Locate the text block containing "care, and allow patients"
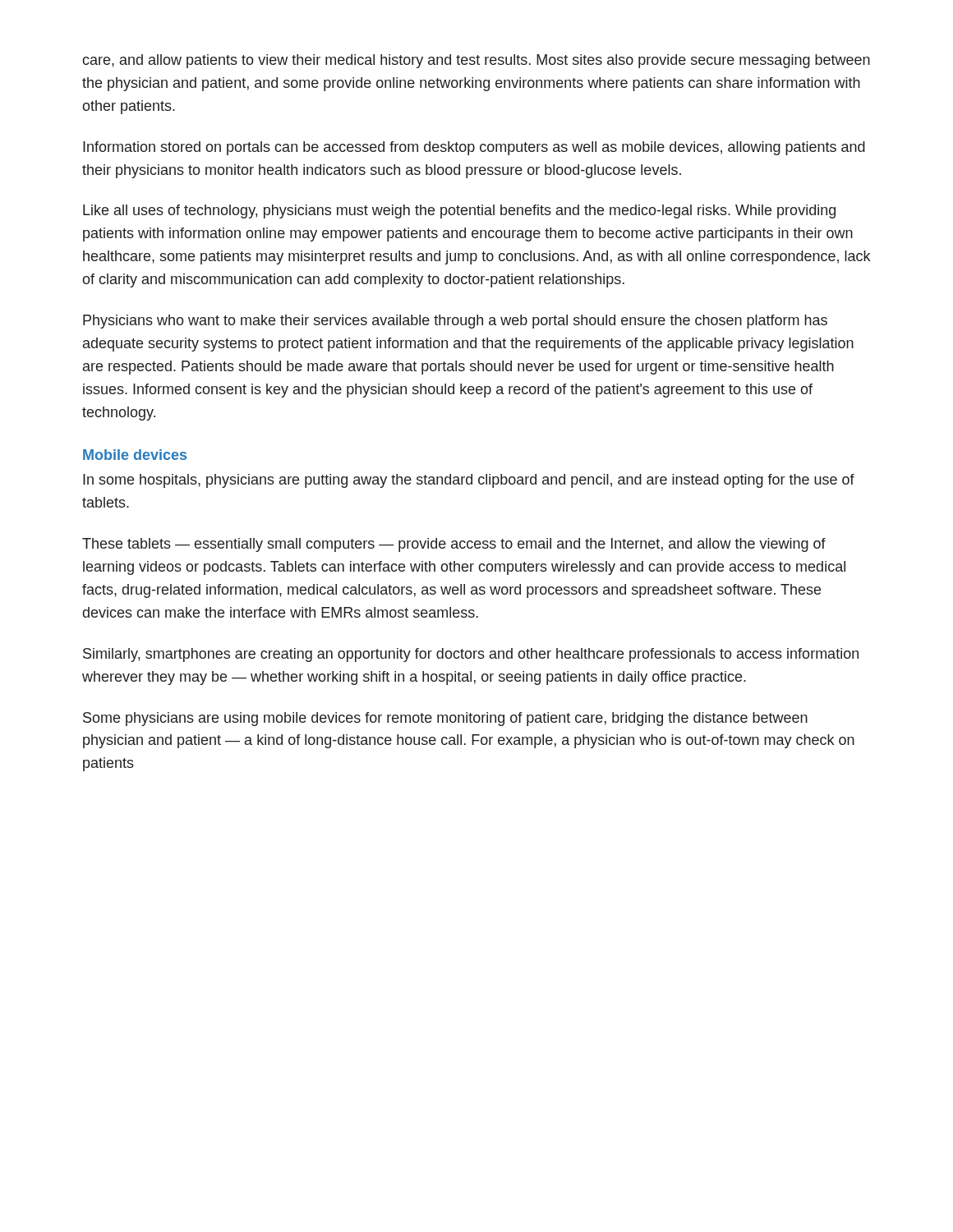Image resolution: width=953 pixels, height=1232 pixels. pos(476,83)
